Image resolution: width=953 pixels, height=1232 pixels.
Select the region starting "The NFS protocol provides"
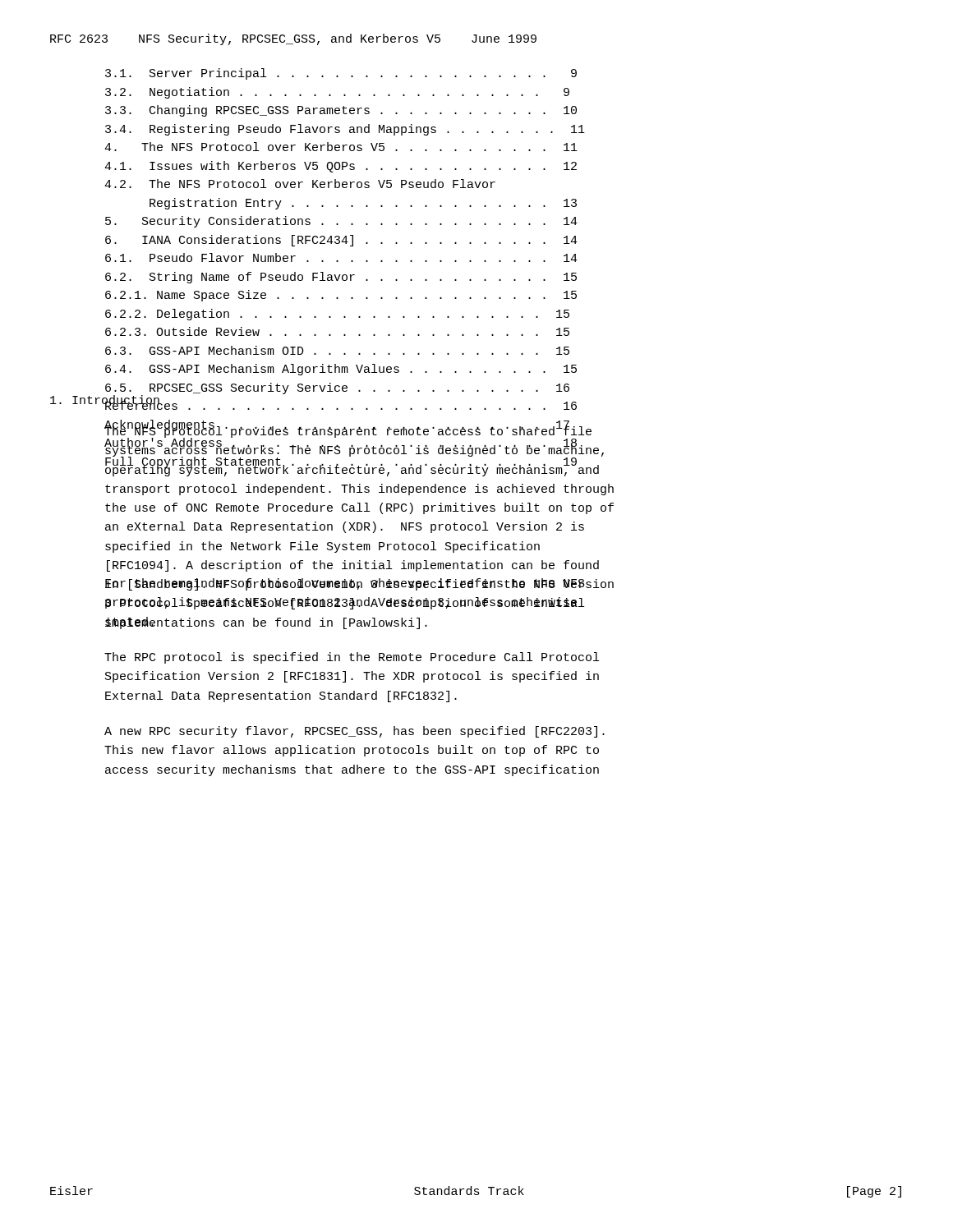[x=348, y=528]
